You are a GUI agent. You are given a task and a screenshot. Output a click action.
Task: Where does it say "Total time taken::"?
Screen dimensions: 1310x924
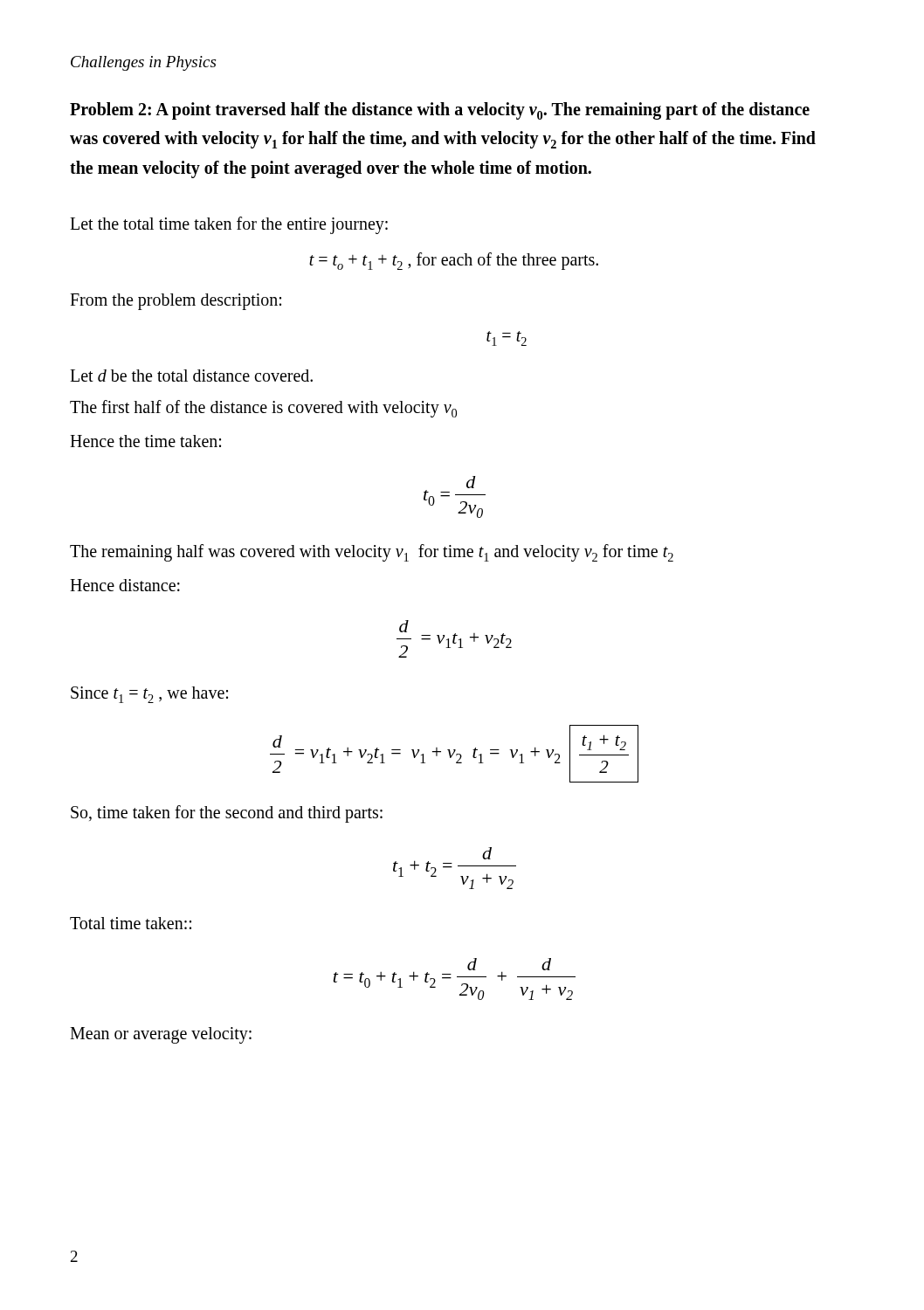pos(131,923)
